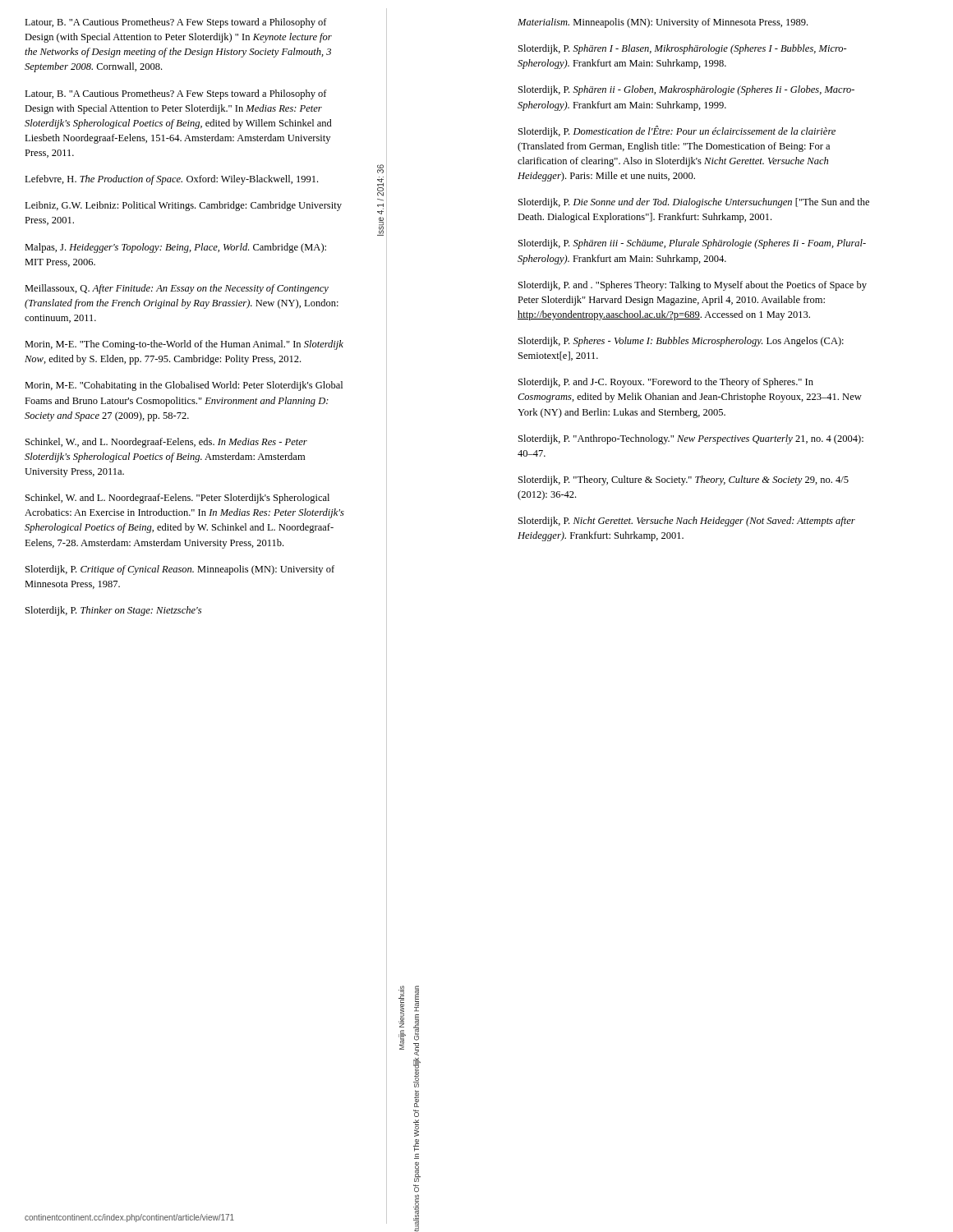Where is the passage that starts "Sloterdijk, P. Domestication de"?
This screenshot has height=1232, width=953.
pos(677,153)
